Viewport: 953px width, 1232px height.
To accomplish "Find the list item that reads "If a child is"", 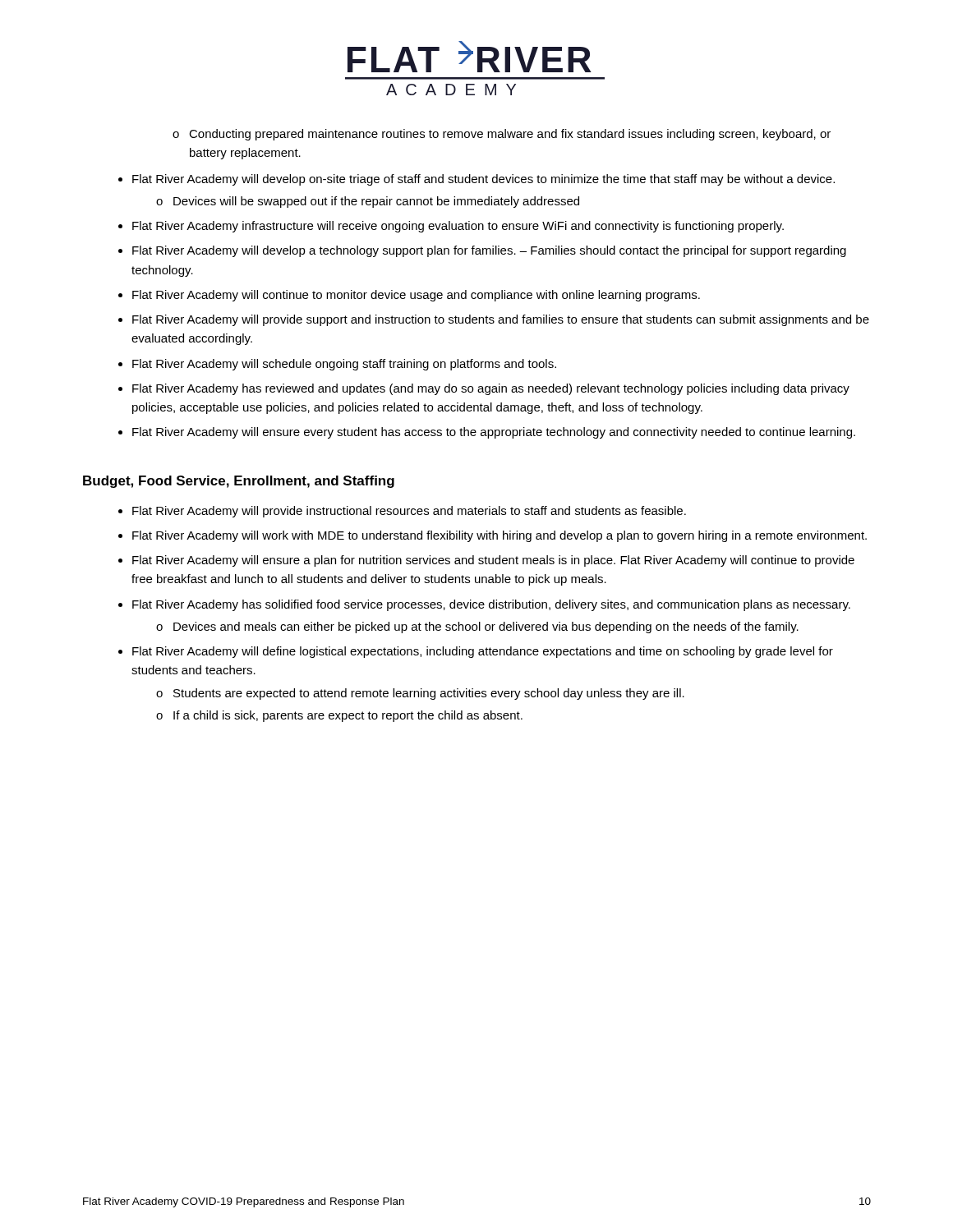I will pyautogui.click(x=348, y=715).
